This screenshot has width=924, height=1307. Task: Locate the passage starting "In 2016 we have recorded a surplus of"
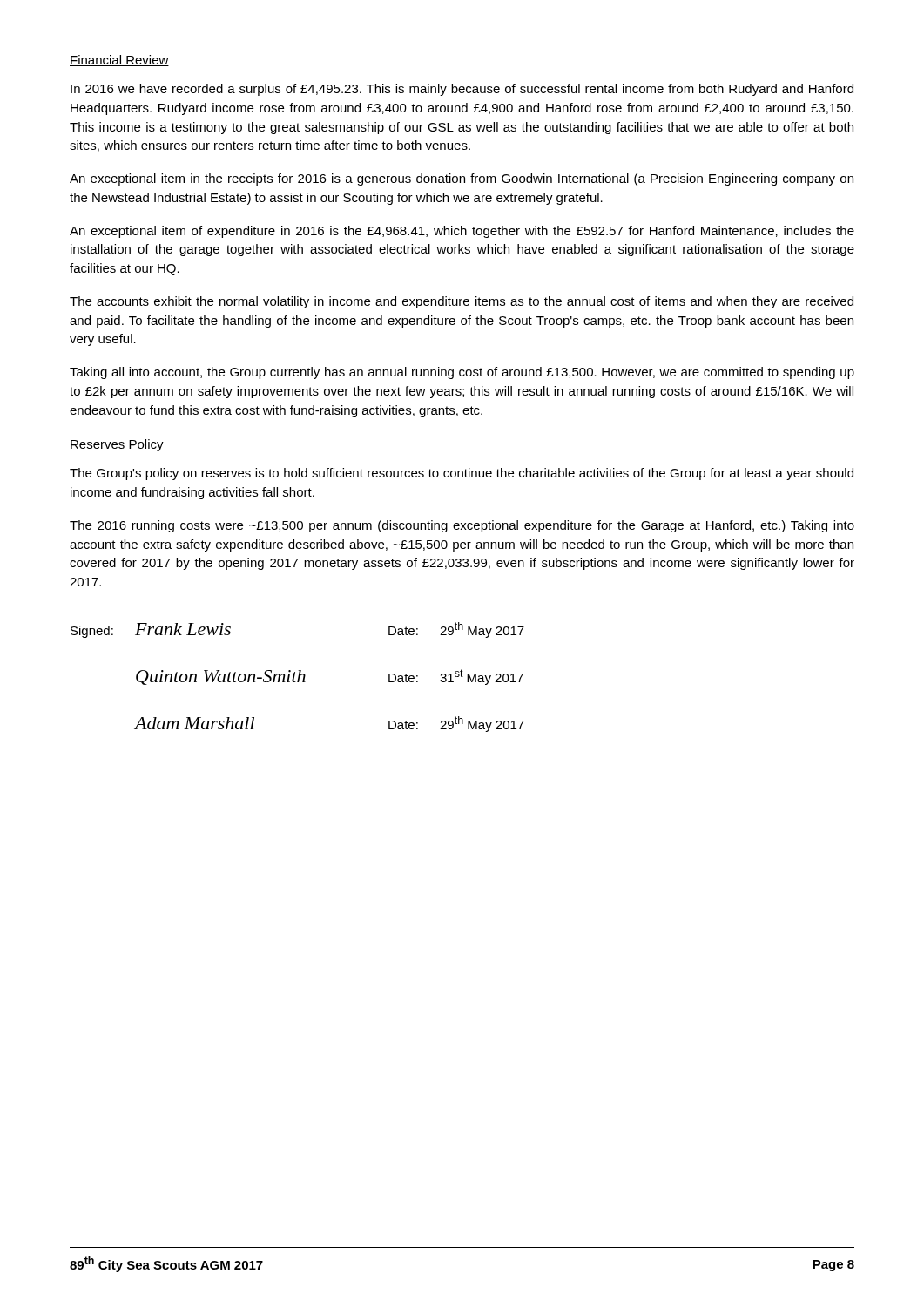[x=462, y=117]
